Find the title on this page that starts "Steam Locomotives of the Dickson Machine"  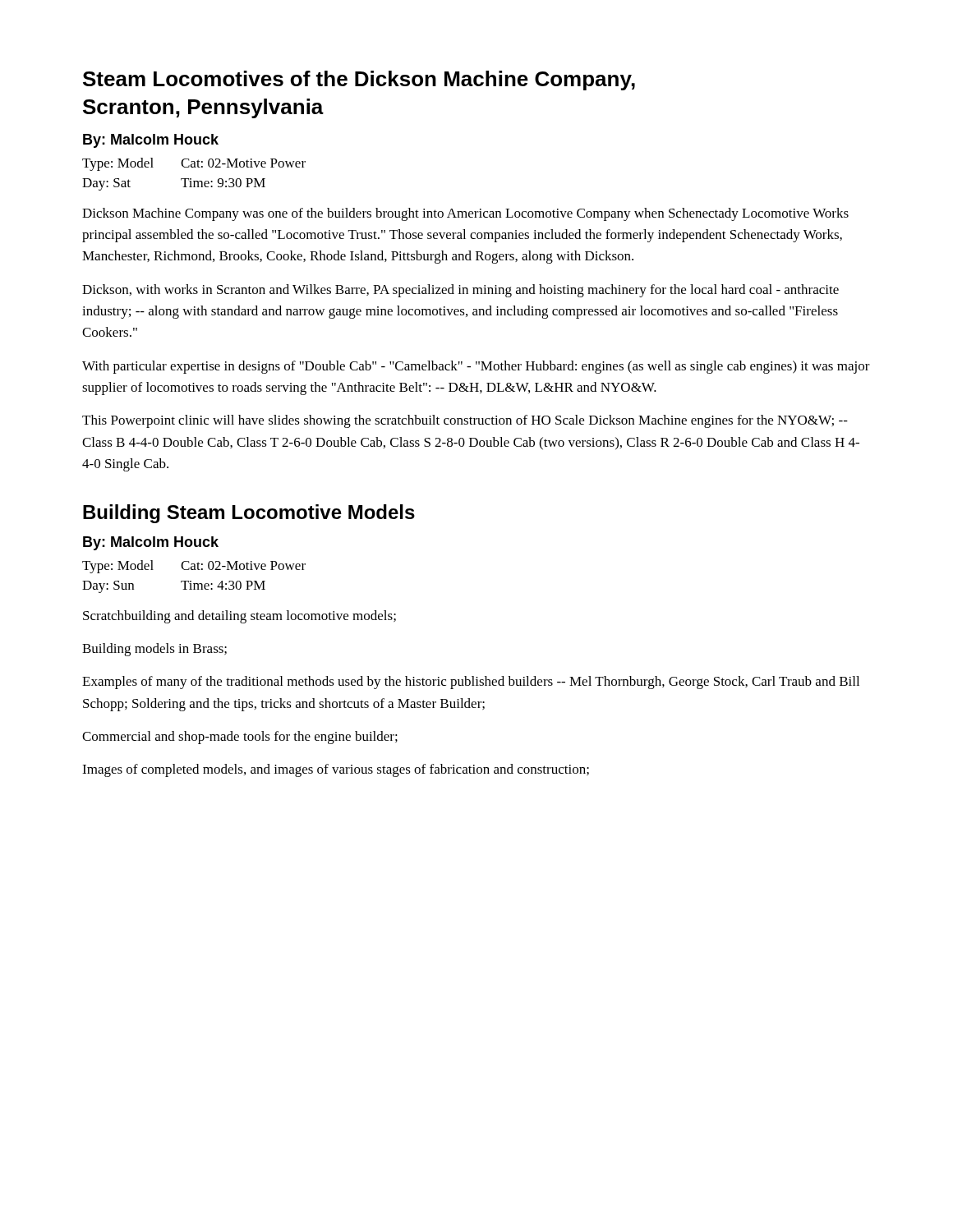[476, 93]
